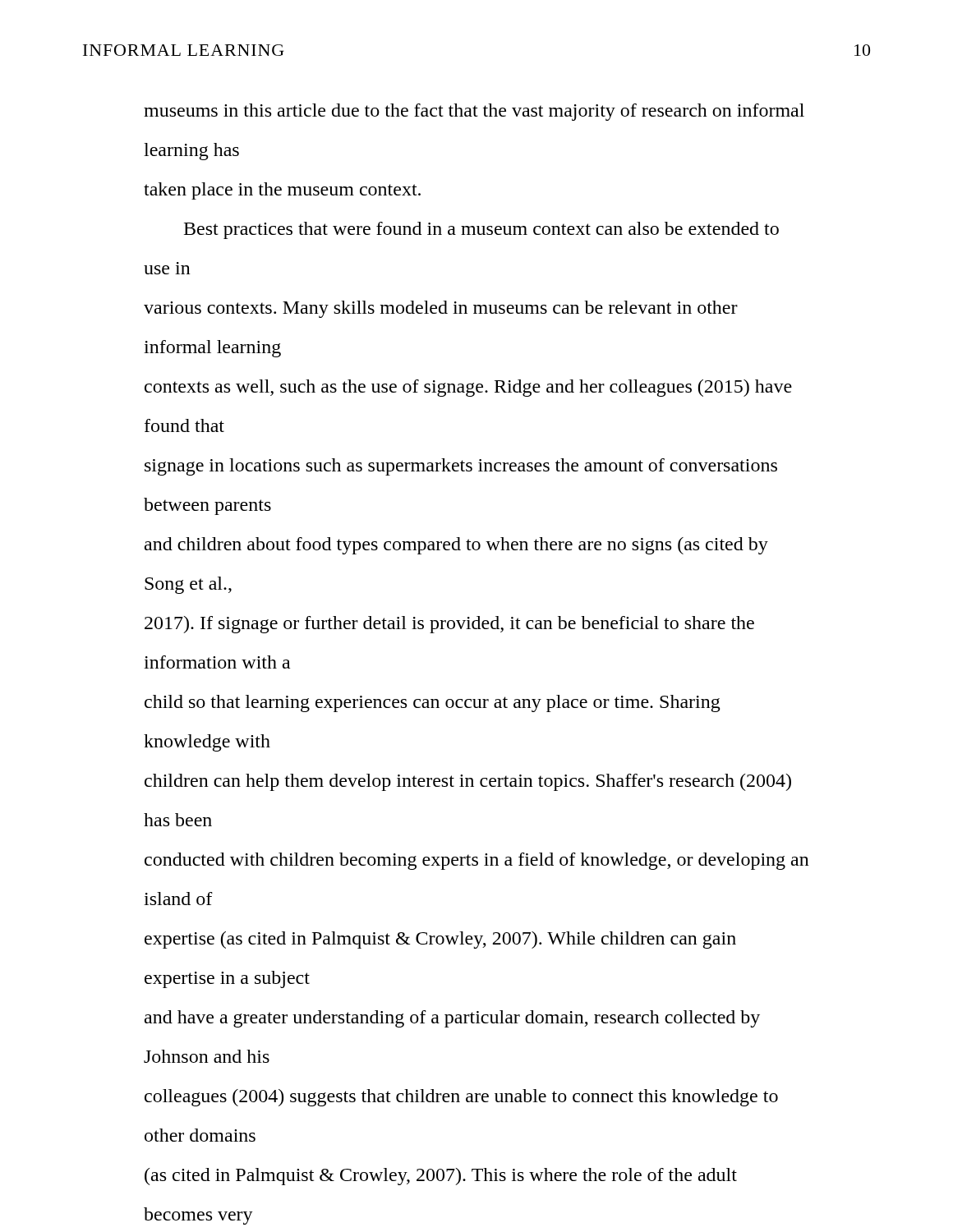Find the block on this page that starts "museums in this article"
Viewport: 953px width, 1232px height.
[x=474, y=112]
